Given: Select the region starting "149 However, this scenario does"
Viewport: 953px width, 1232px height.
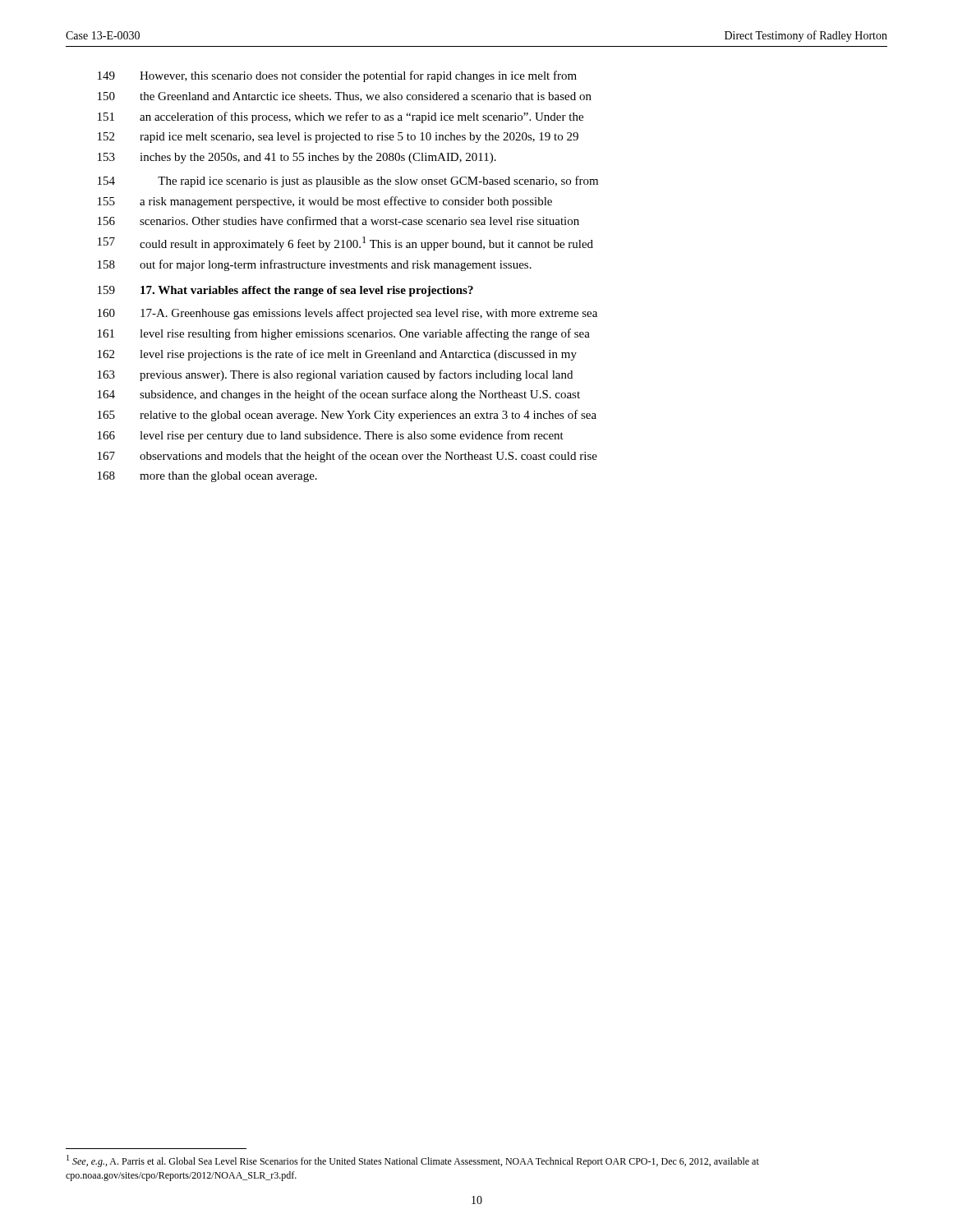Looking at the screenshot, I should (476, 76).
